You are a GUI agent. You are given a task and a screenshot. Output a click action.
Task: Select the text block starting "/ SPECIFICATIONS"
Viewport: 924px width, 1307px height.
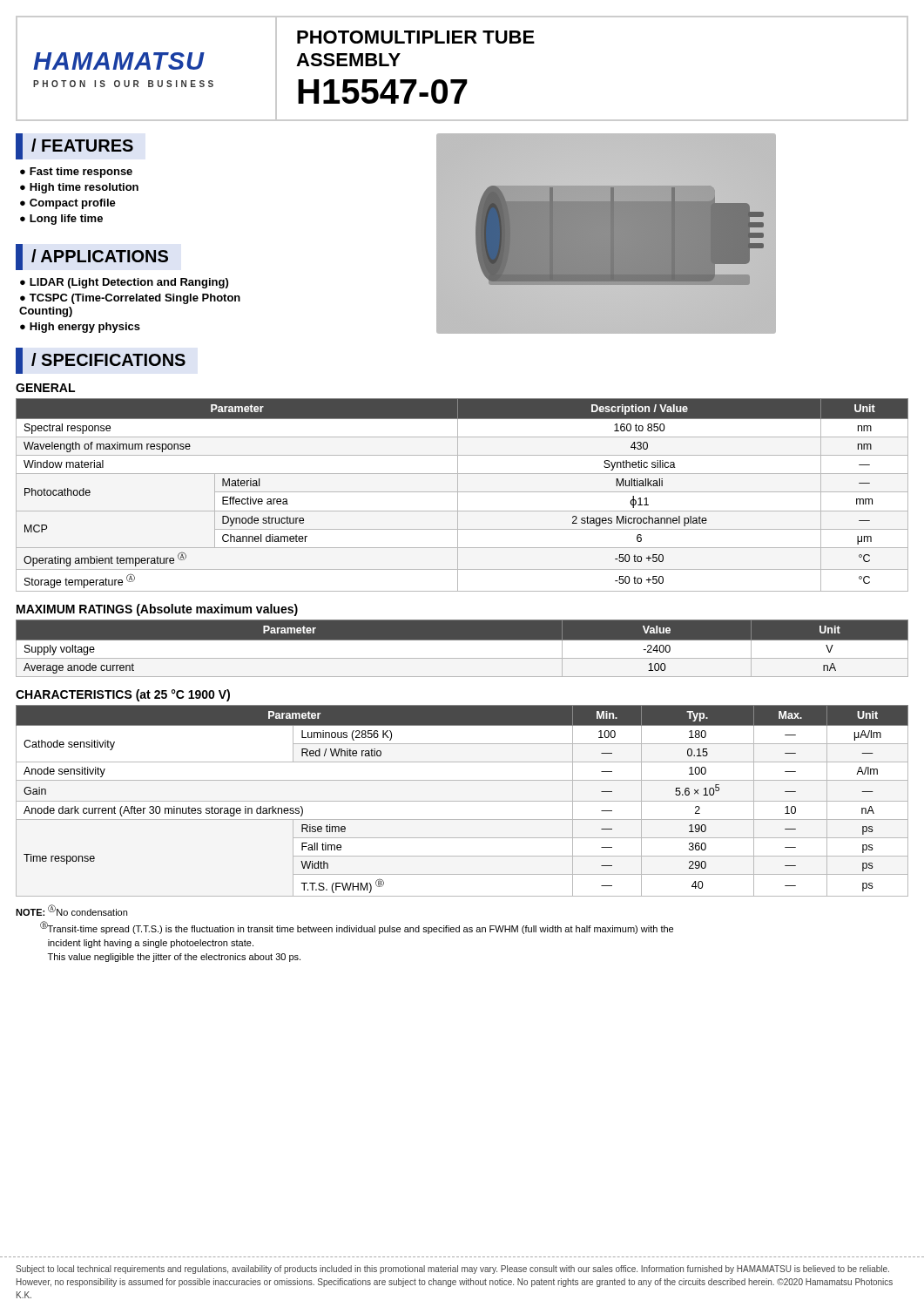[x=107, y=361]
